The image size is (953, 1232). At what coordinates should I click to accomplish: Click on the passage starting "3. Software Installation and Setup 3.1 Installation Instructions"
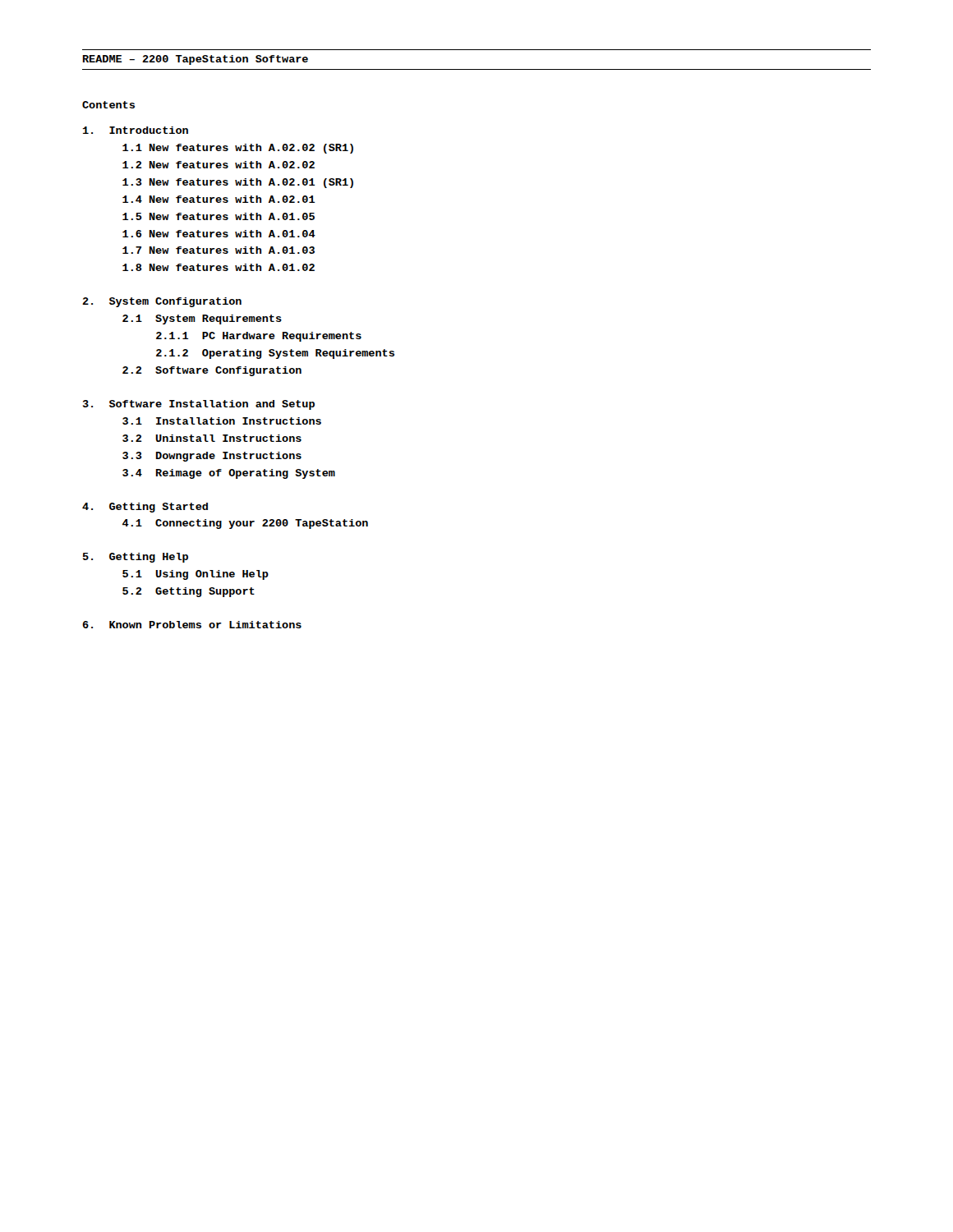pos(199,405)
